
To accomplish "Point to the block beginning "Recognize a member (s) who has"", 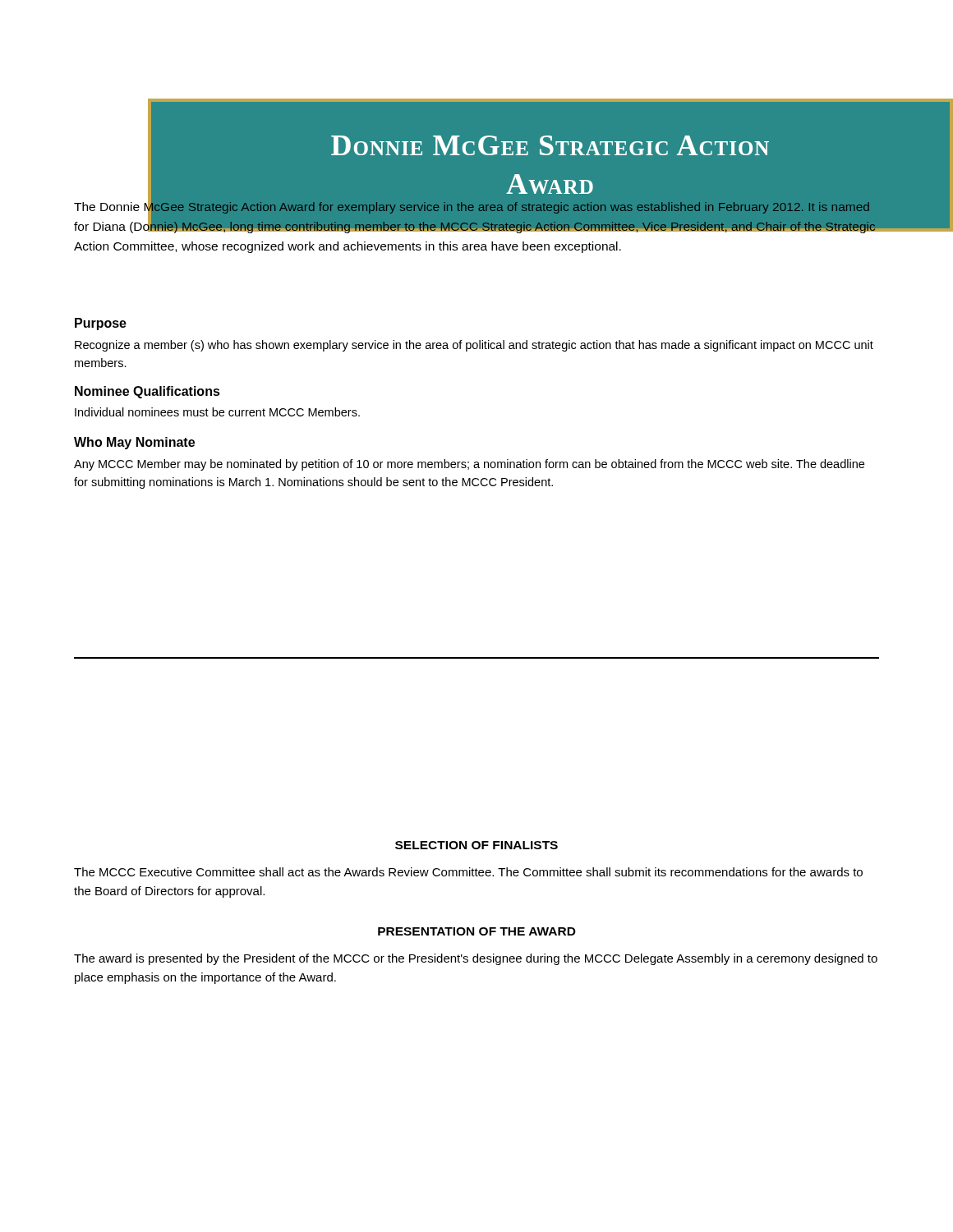I will pyautogui.click(x=474, y=354).
